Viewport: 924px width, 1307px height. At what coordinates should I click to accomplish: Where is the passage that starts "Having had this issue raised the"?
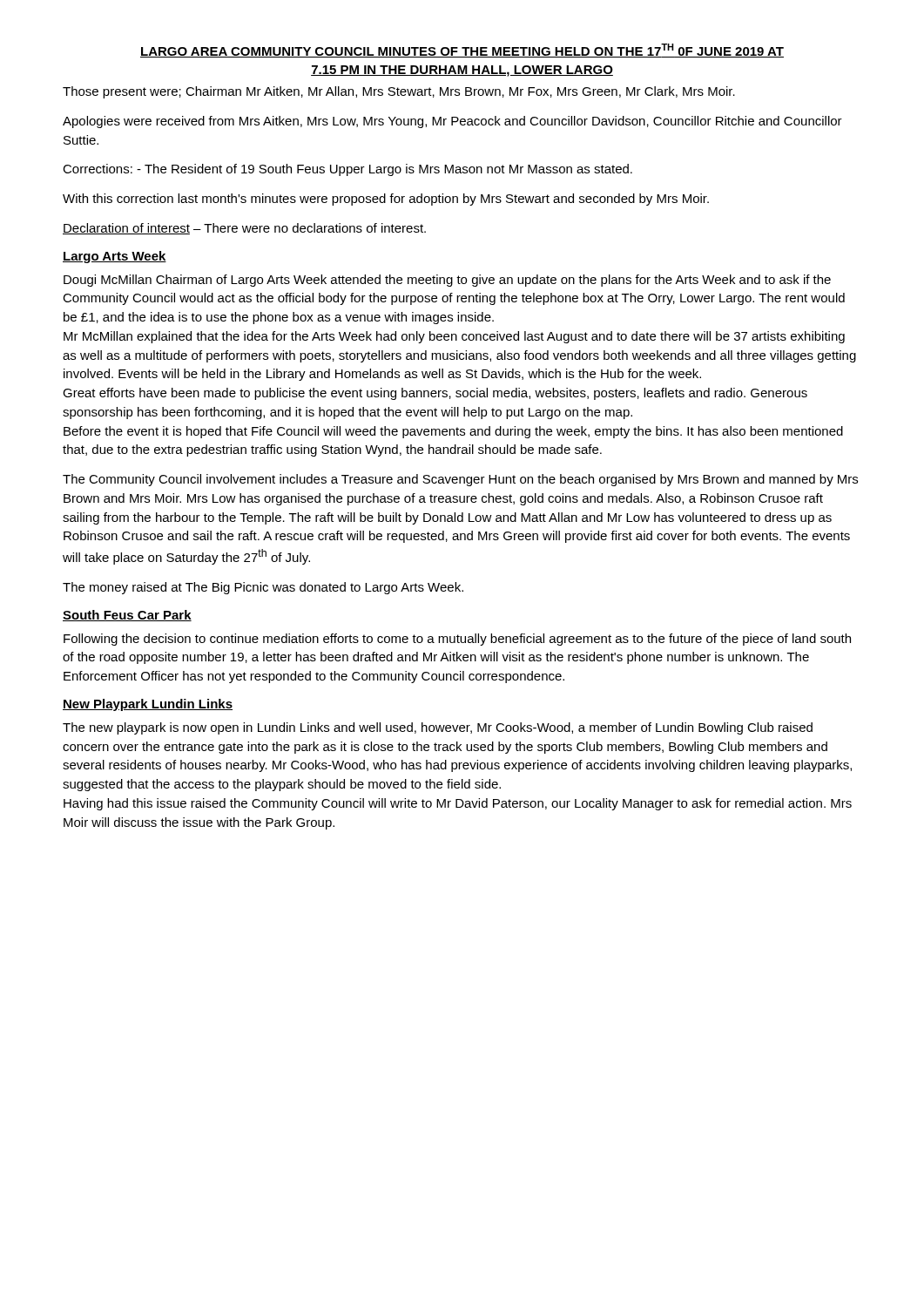(x=462, y=813)
